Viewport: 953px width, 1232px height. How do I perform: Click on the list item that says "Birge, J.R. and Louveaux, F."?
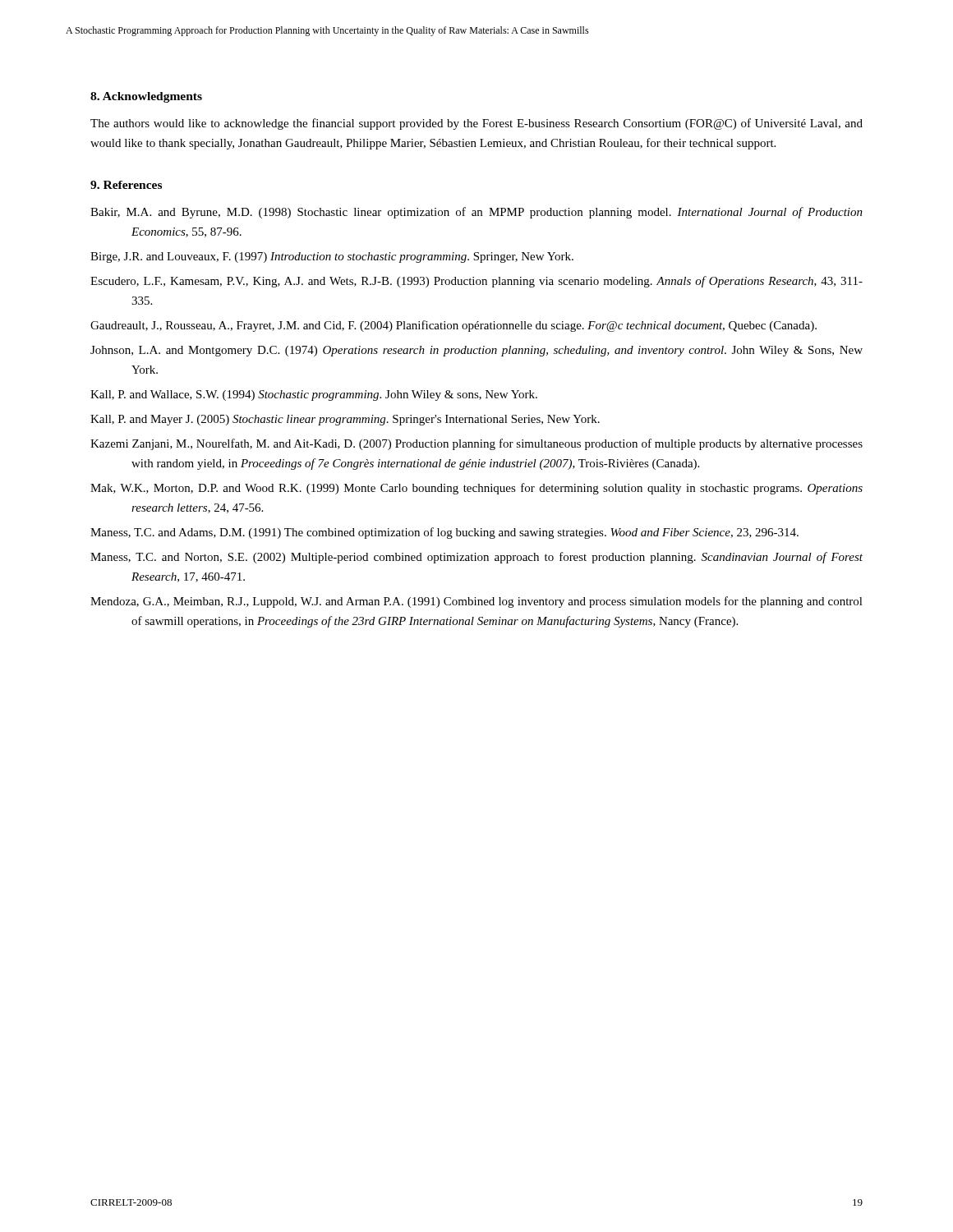332,256
